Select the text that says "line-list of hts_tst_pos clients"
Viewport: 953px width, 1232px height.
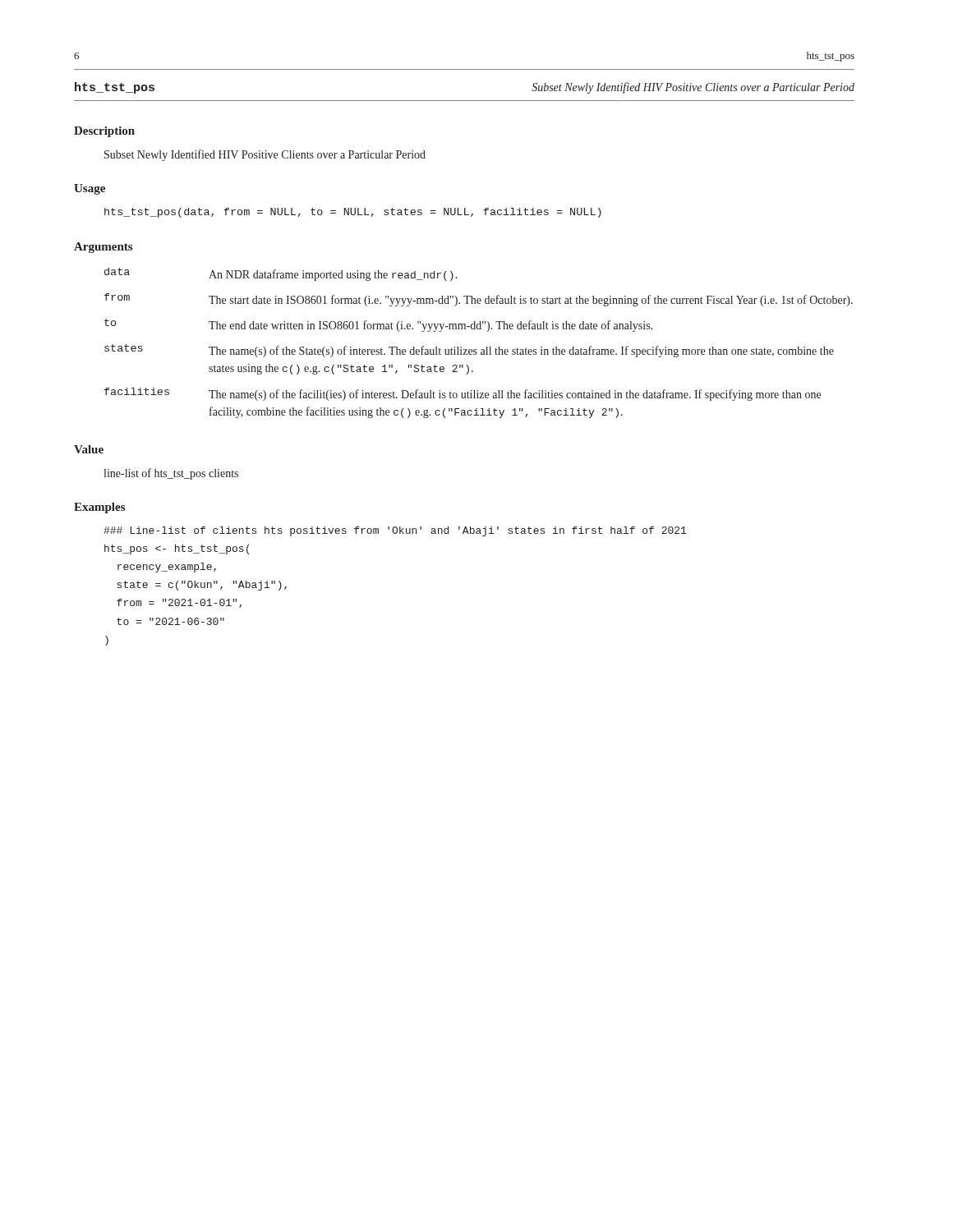click(x=171, y=474)
